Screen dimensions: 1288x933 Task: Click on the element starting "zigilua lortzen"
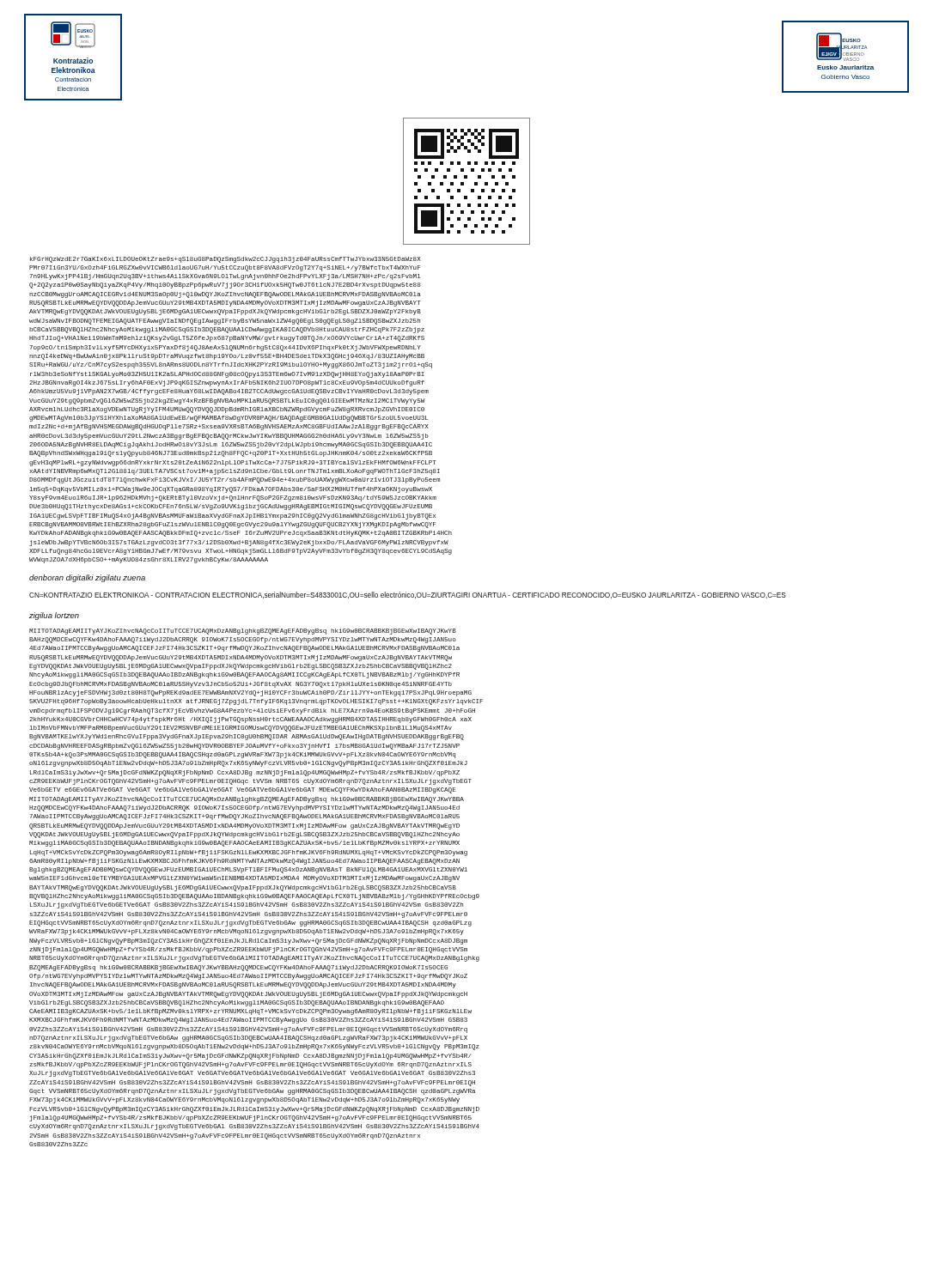(54, 615)
